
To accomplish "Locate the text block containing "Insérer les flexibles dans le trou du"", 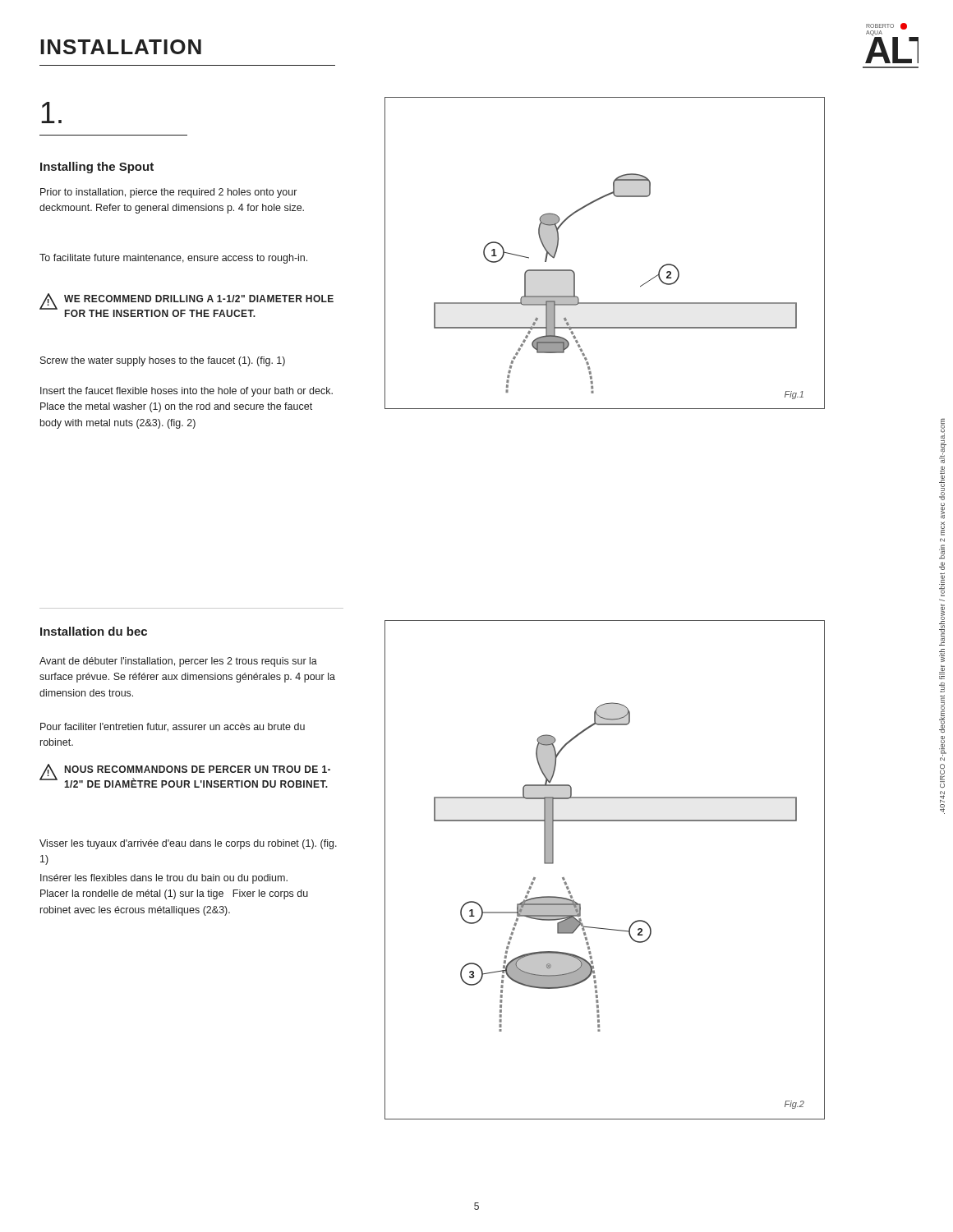I will (174, 894).
